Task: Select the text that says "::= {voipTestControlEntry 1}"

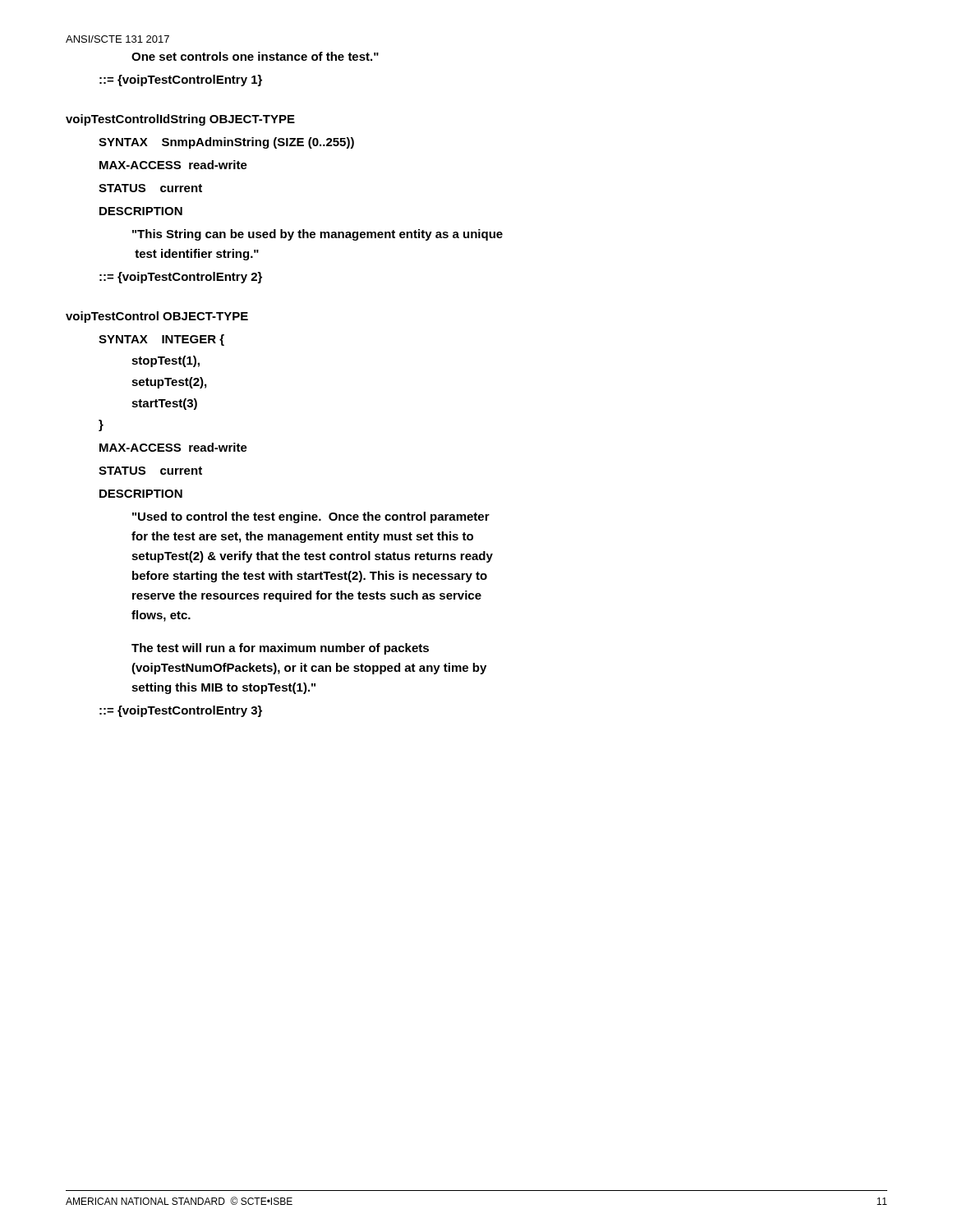Action: pos(180,79)
